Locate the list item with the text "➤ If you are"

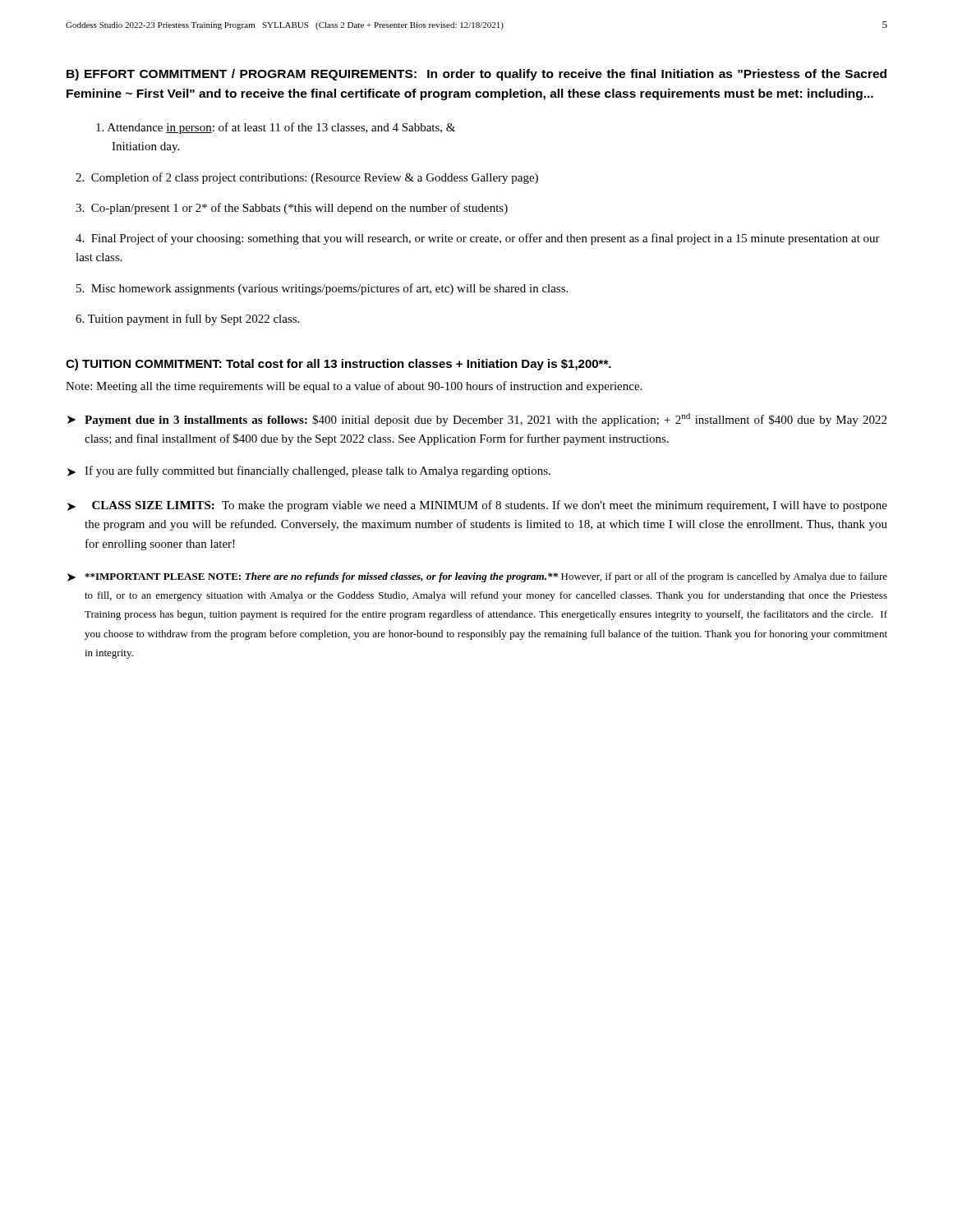point(476,472)
